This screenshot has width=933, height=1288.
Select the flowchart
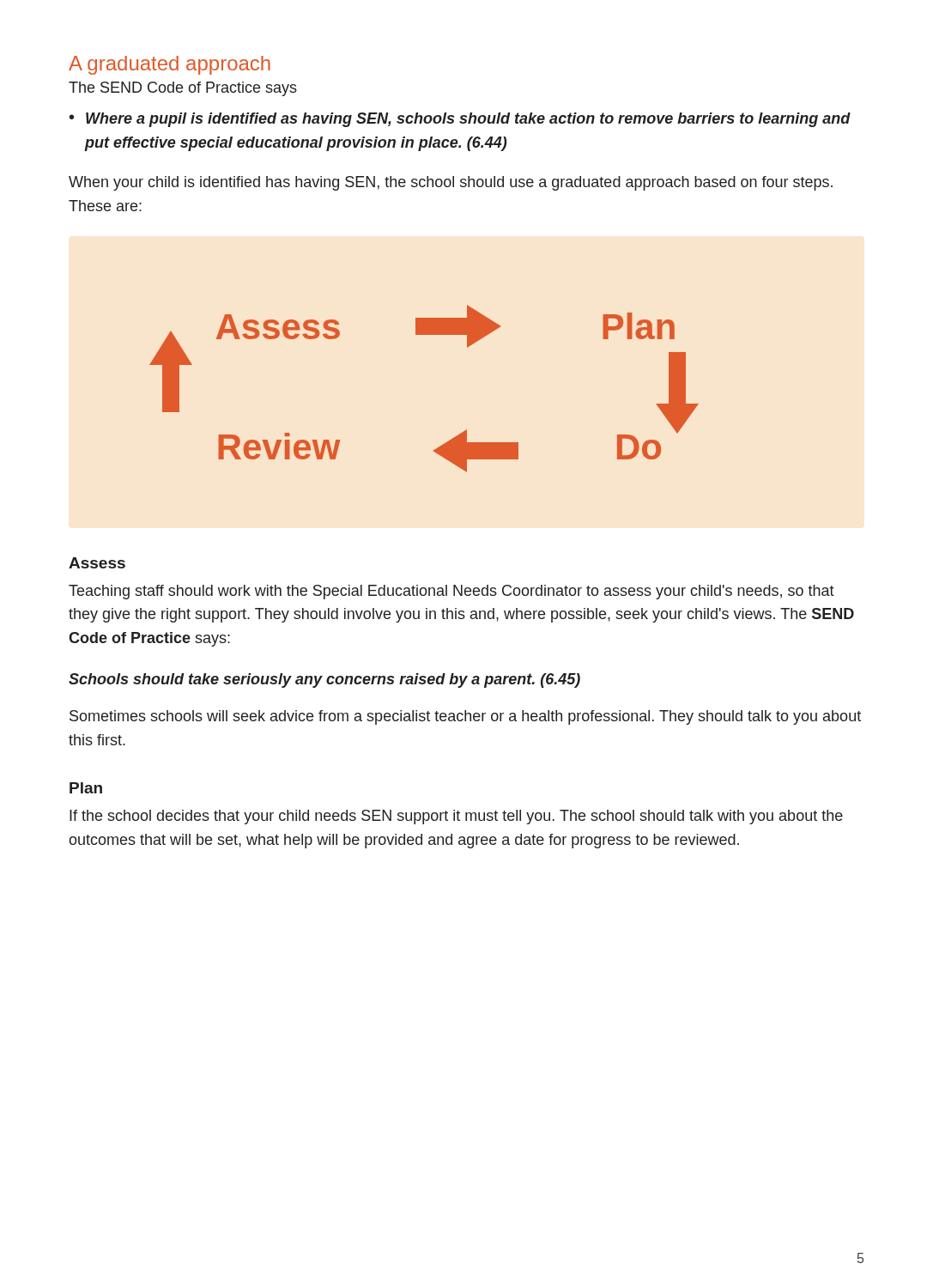466,382
